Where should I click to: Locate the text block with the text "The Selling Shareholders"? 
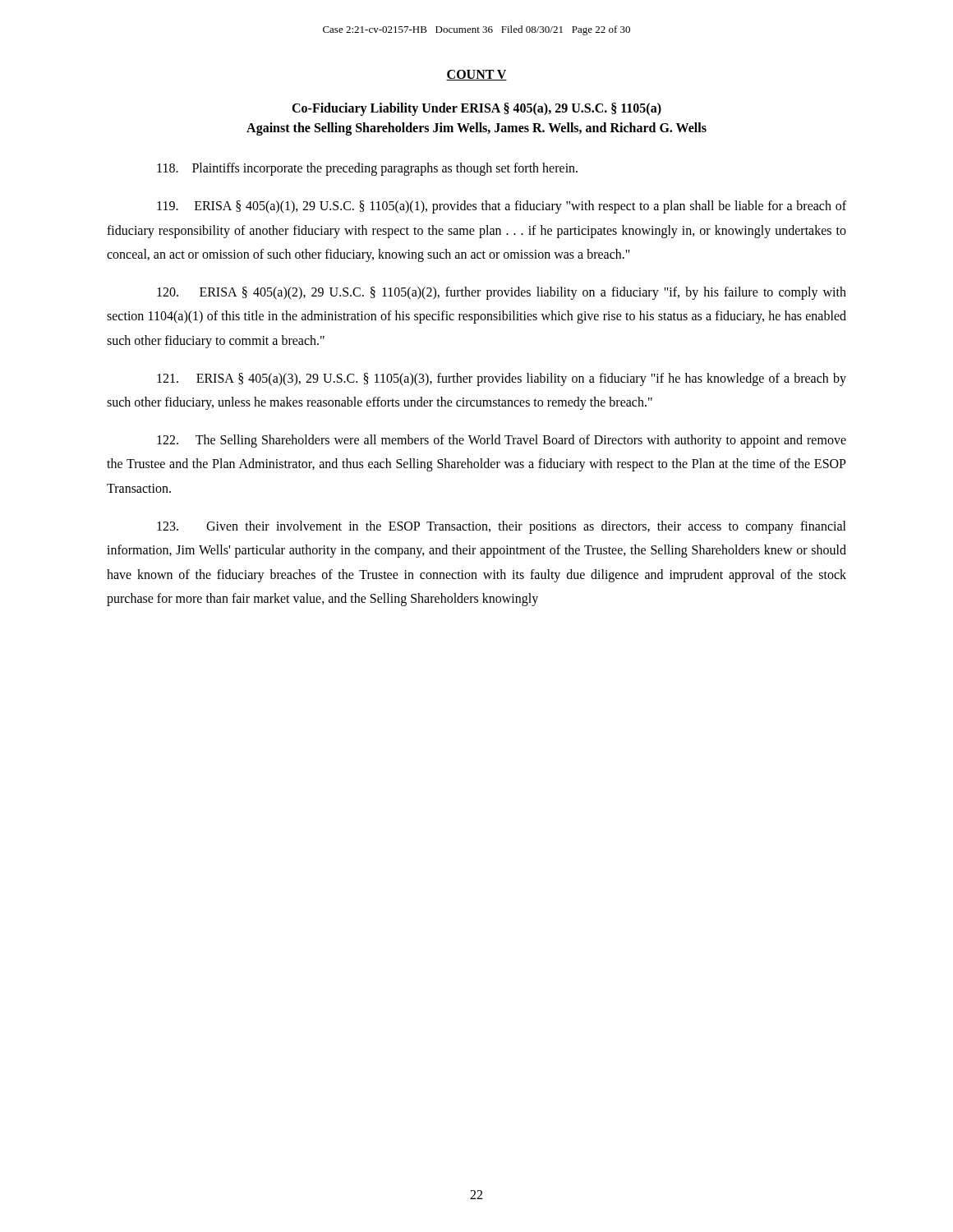click(476, 464)
